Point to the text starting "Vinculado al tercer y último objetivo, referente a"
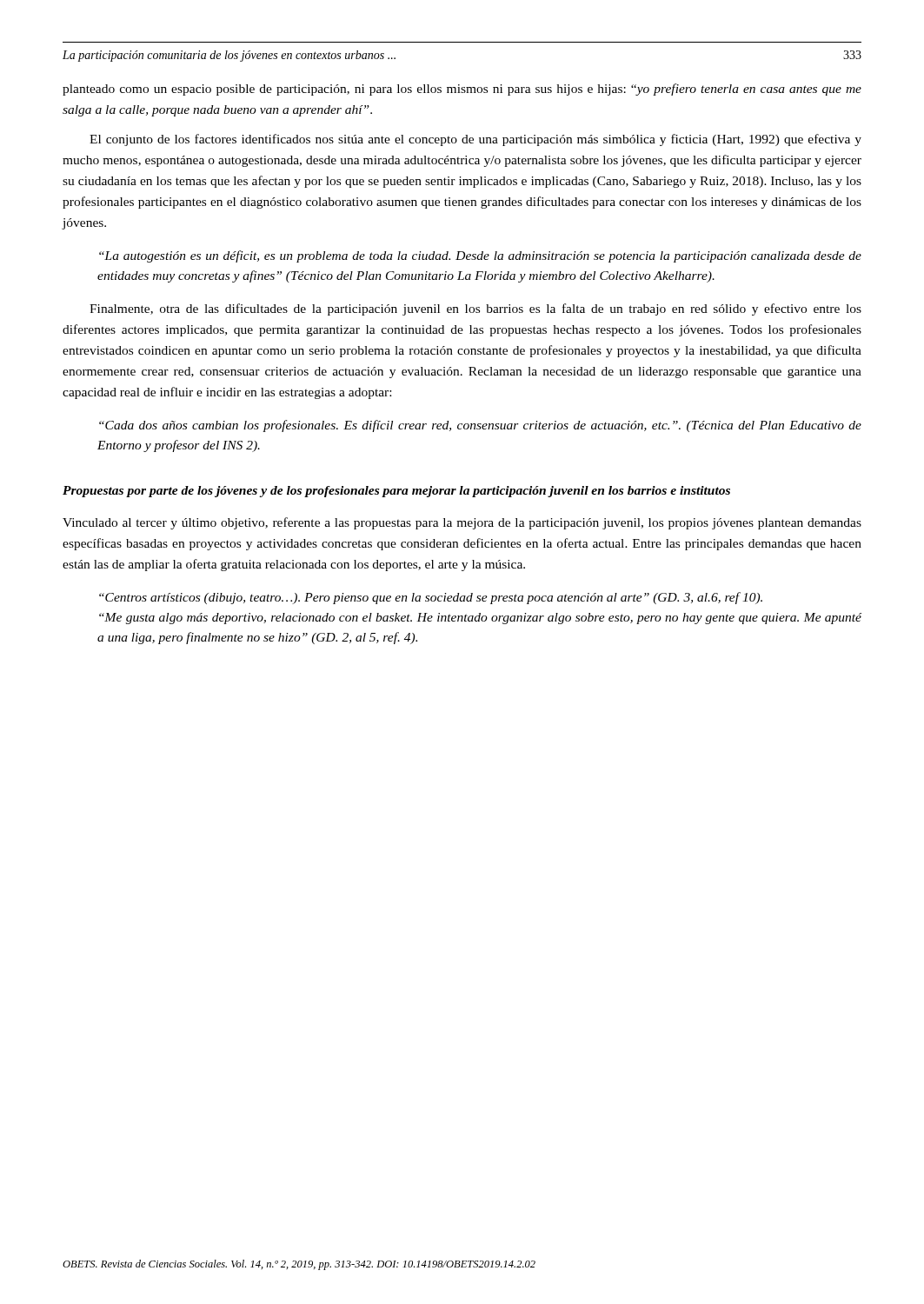Screen dimensions: 1304x924 tap(462, 543)
